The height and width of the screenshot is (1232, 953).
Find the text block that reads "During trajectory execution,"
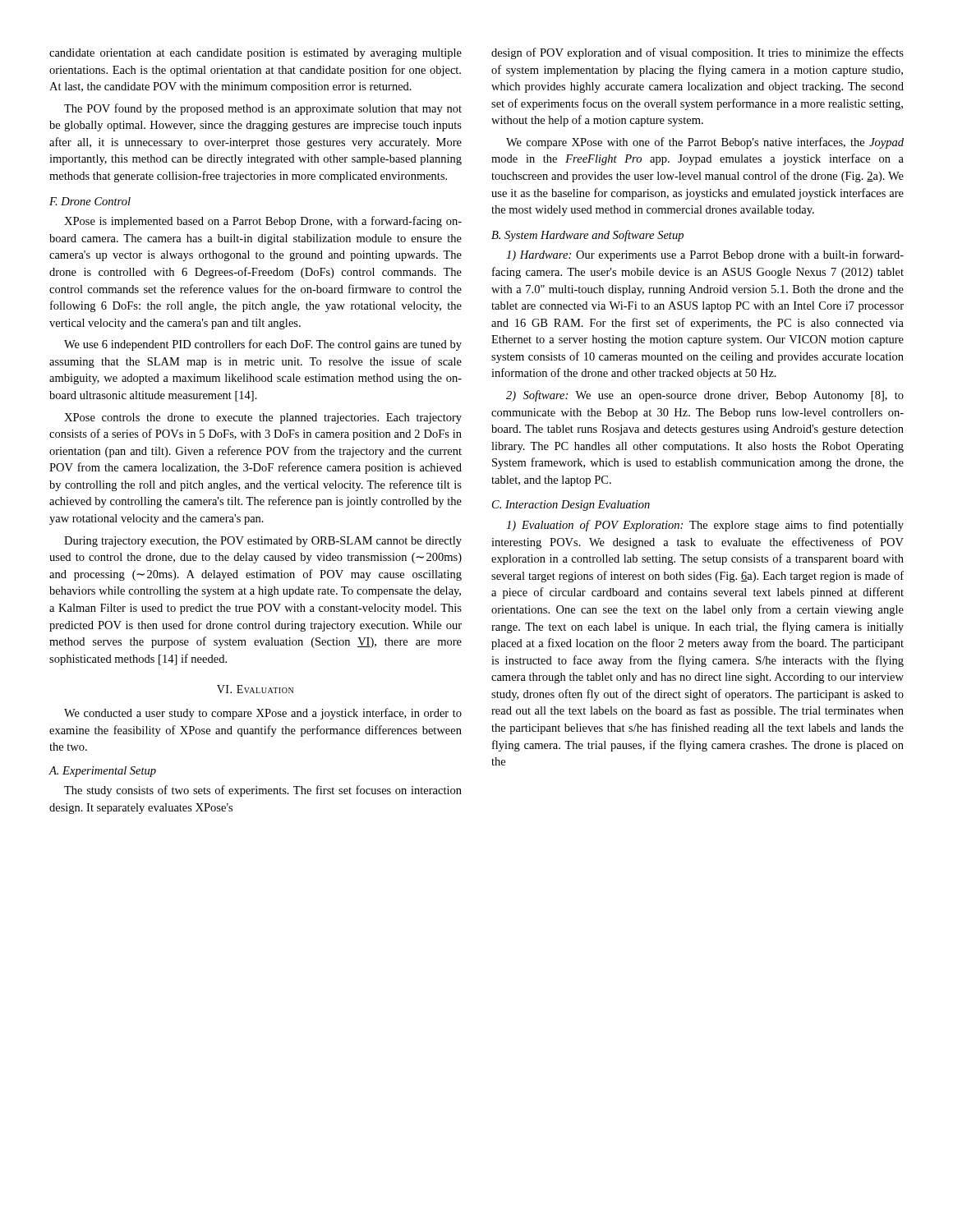click(255, 599)
